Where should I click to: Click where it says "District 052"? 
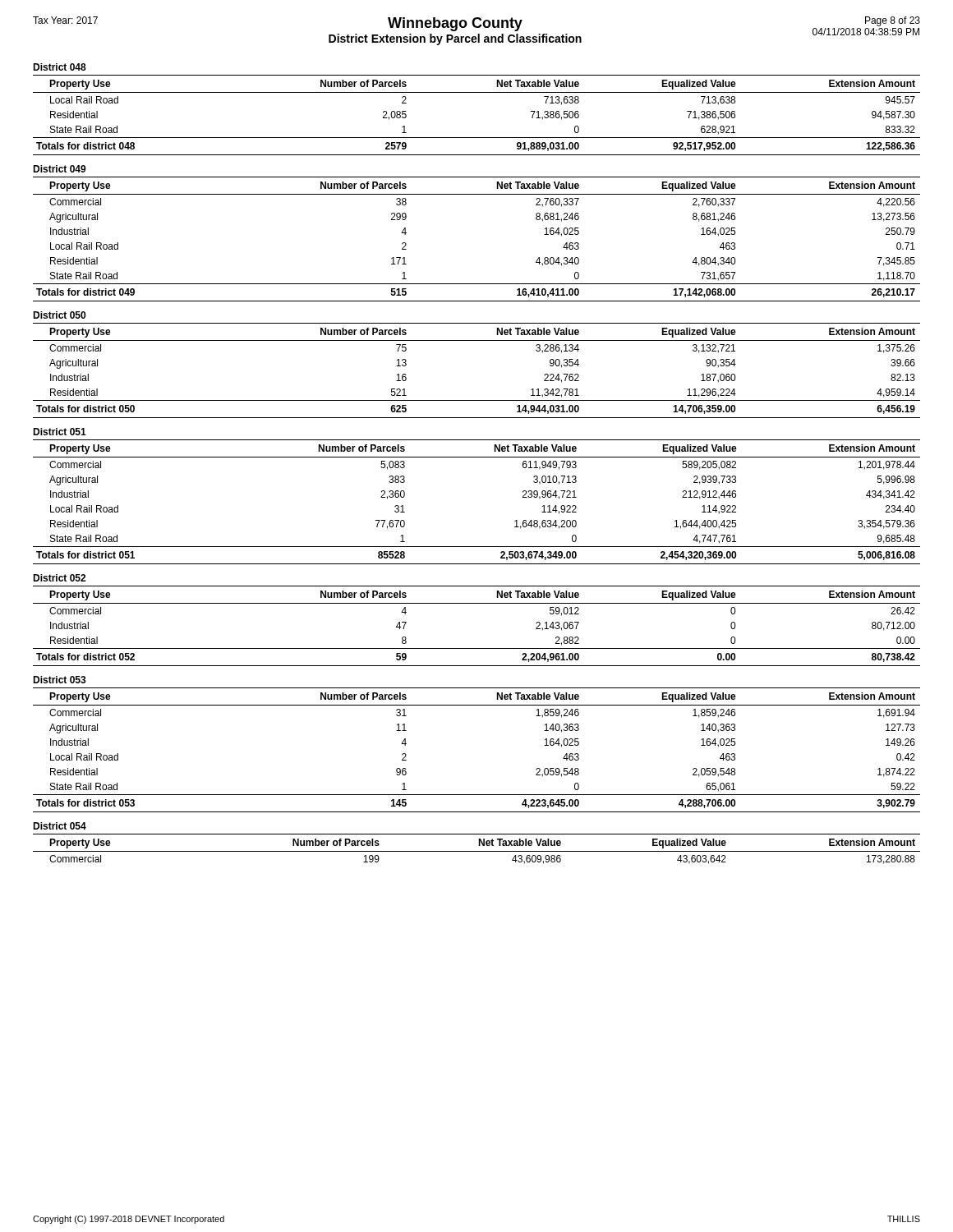(x=59, y=578)
